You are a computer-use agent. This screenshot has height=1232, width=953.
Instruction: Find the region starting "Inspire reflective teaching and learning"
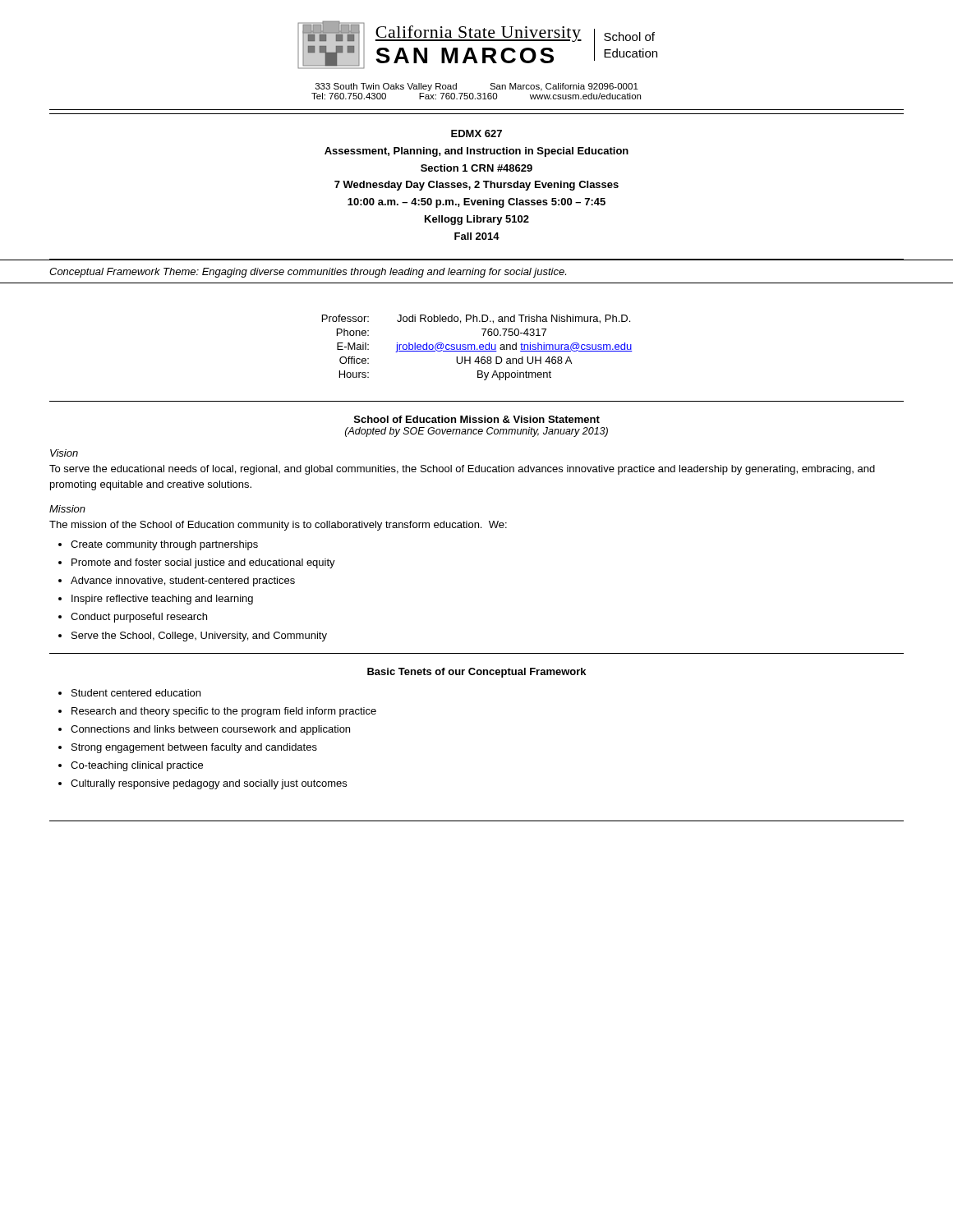click(x=162, y=599)
